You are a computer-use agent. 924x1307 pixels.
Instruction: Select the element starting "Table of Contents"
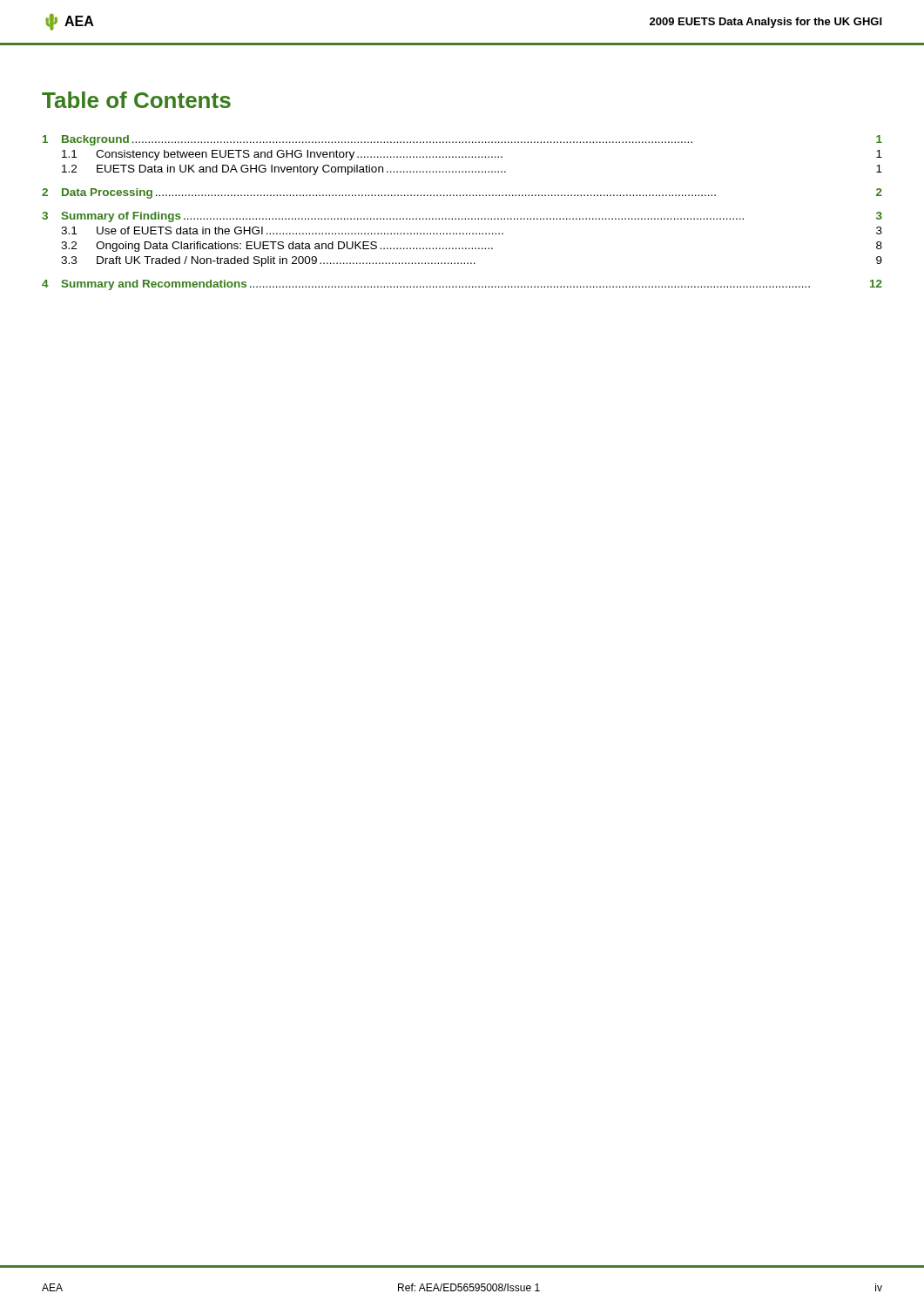(137, 100)
